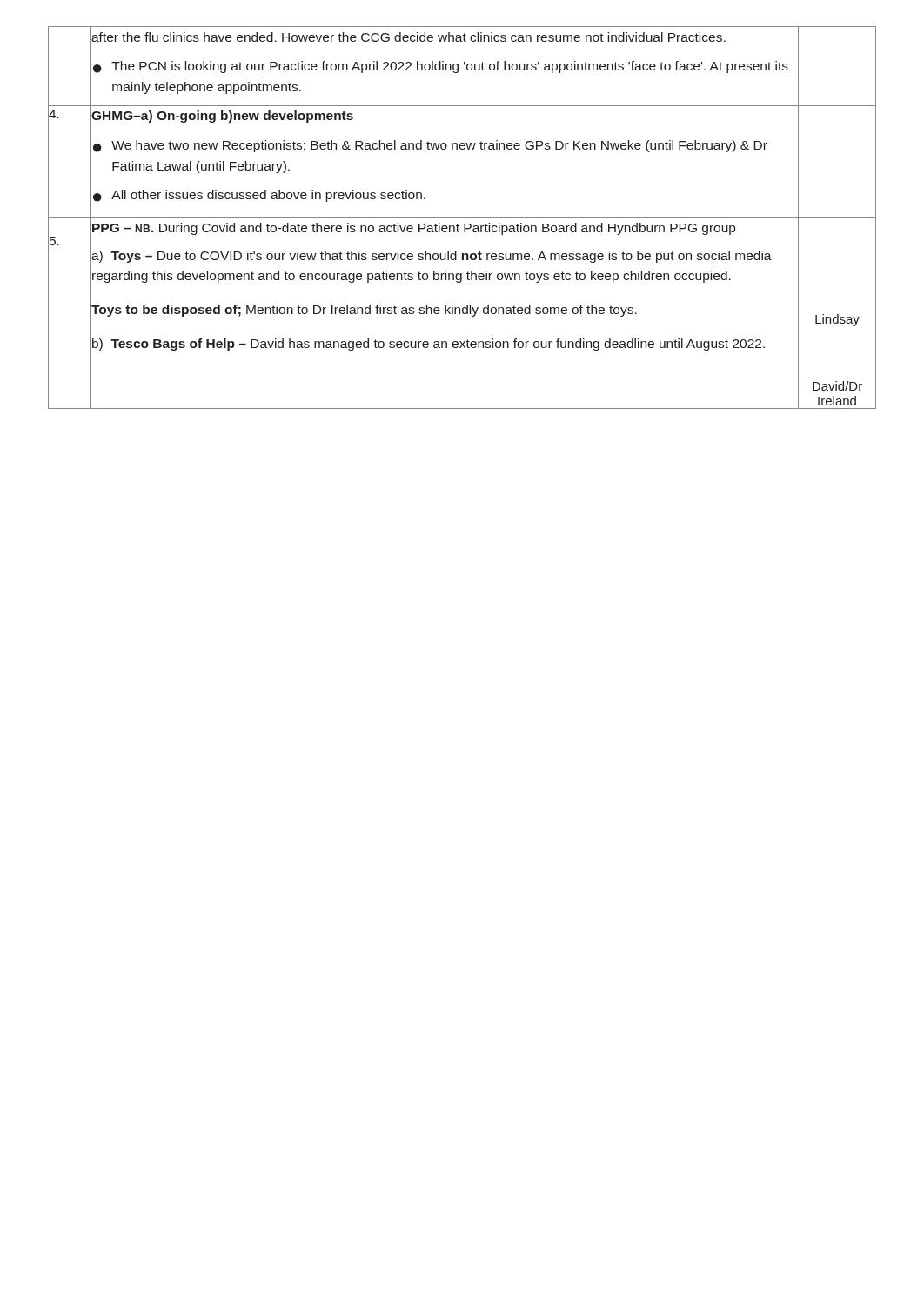Point to the passage starting "a) Toys – Due to"
Viewport: 924px width, 1305px height.
[445, 265]
